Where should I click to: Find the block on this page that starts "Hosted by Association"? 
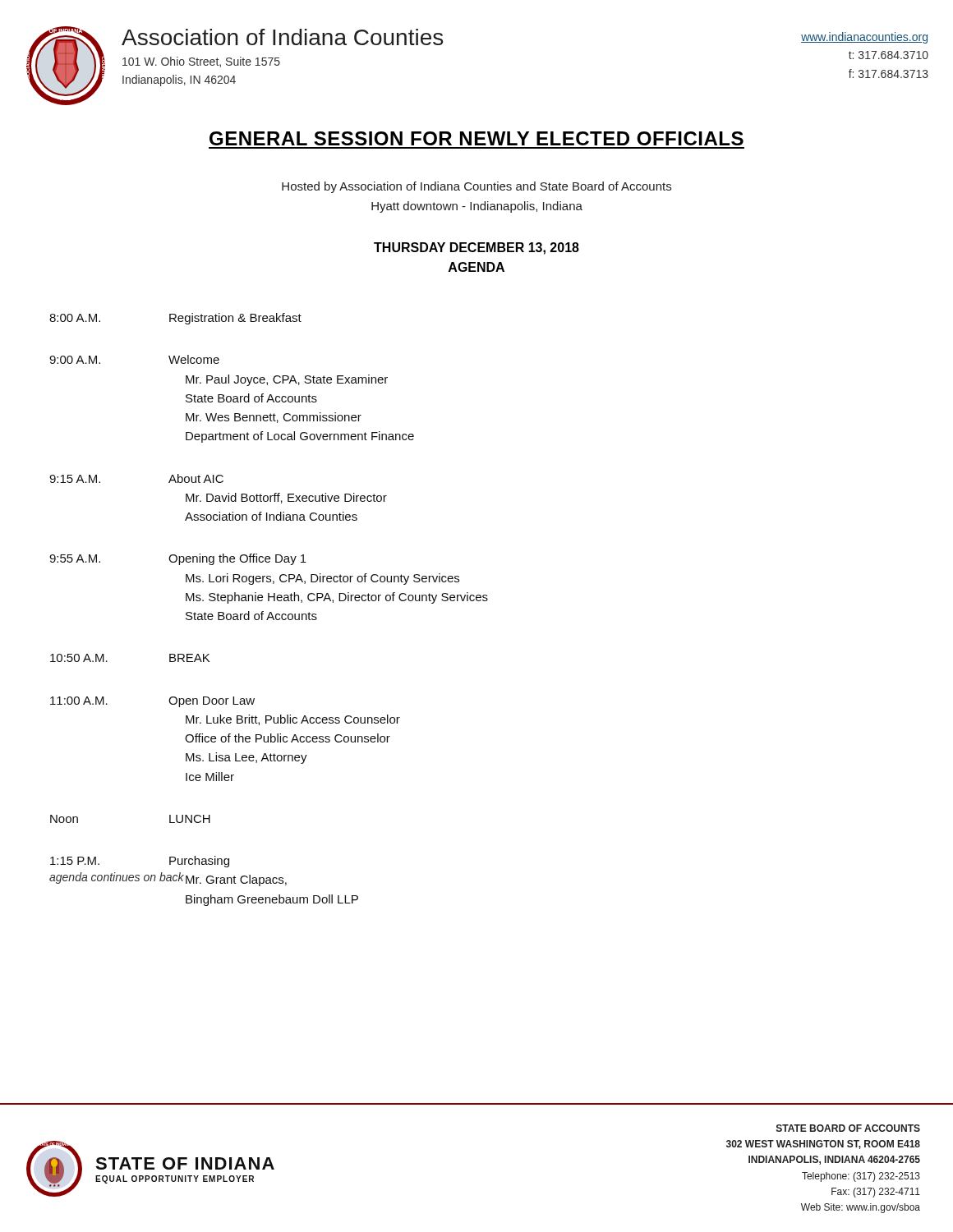(476, 196)
